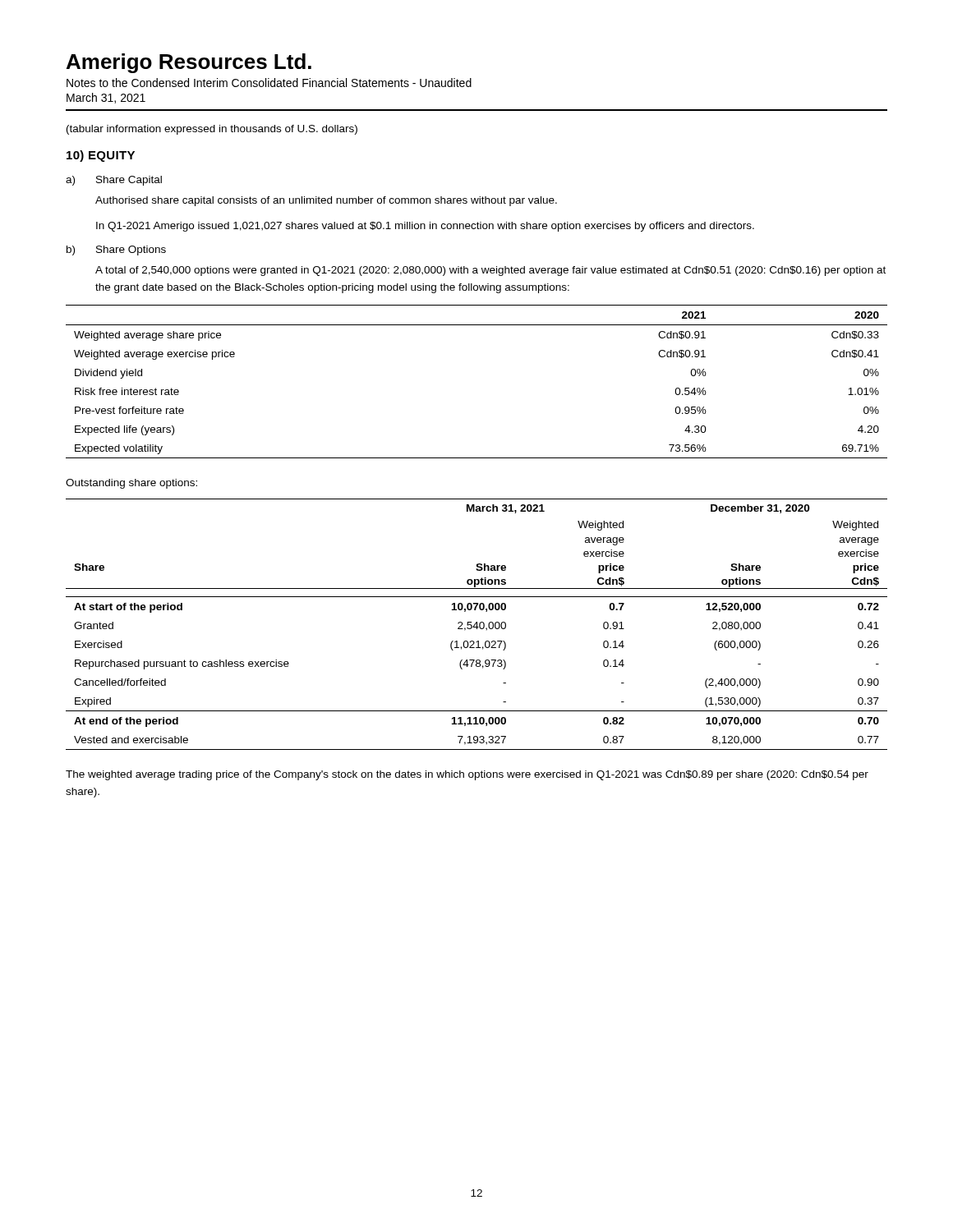This screenshot has height=1232, width=953.
Task: Find the text block starting "Outstanding share options:"
Action: pyautogui.click(x=132, y=482)
